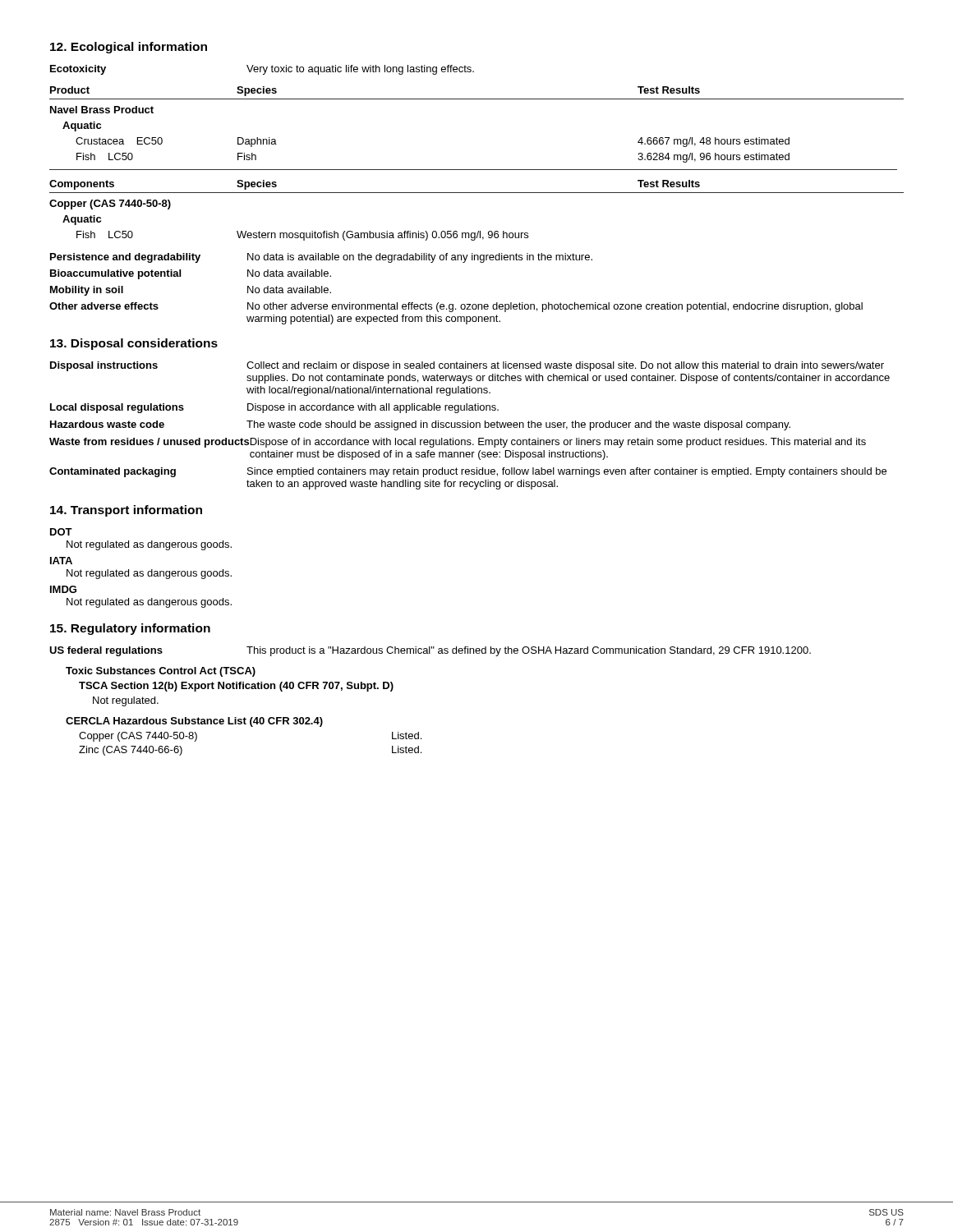Select the text block that says "US federal regulations This product is a "Hazardous"
Viewport: 953px width, 1232px height.
(476, 650)
